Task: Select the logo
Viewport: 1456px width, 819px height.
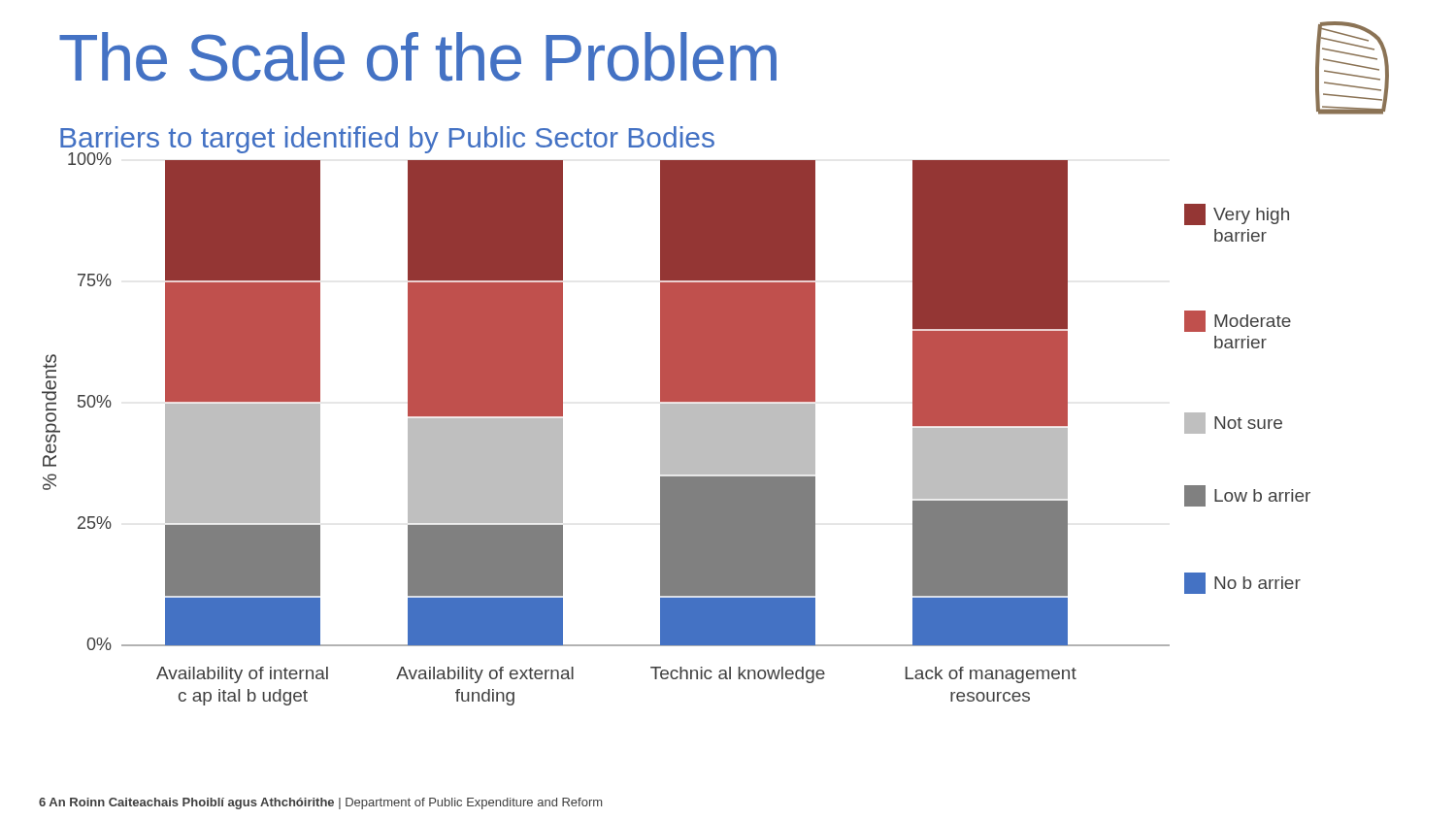Action: [1349, 68]
